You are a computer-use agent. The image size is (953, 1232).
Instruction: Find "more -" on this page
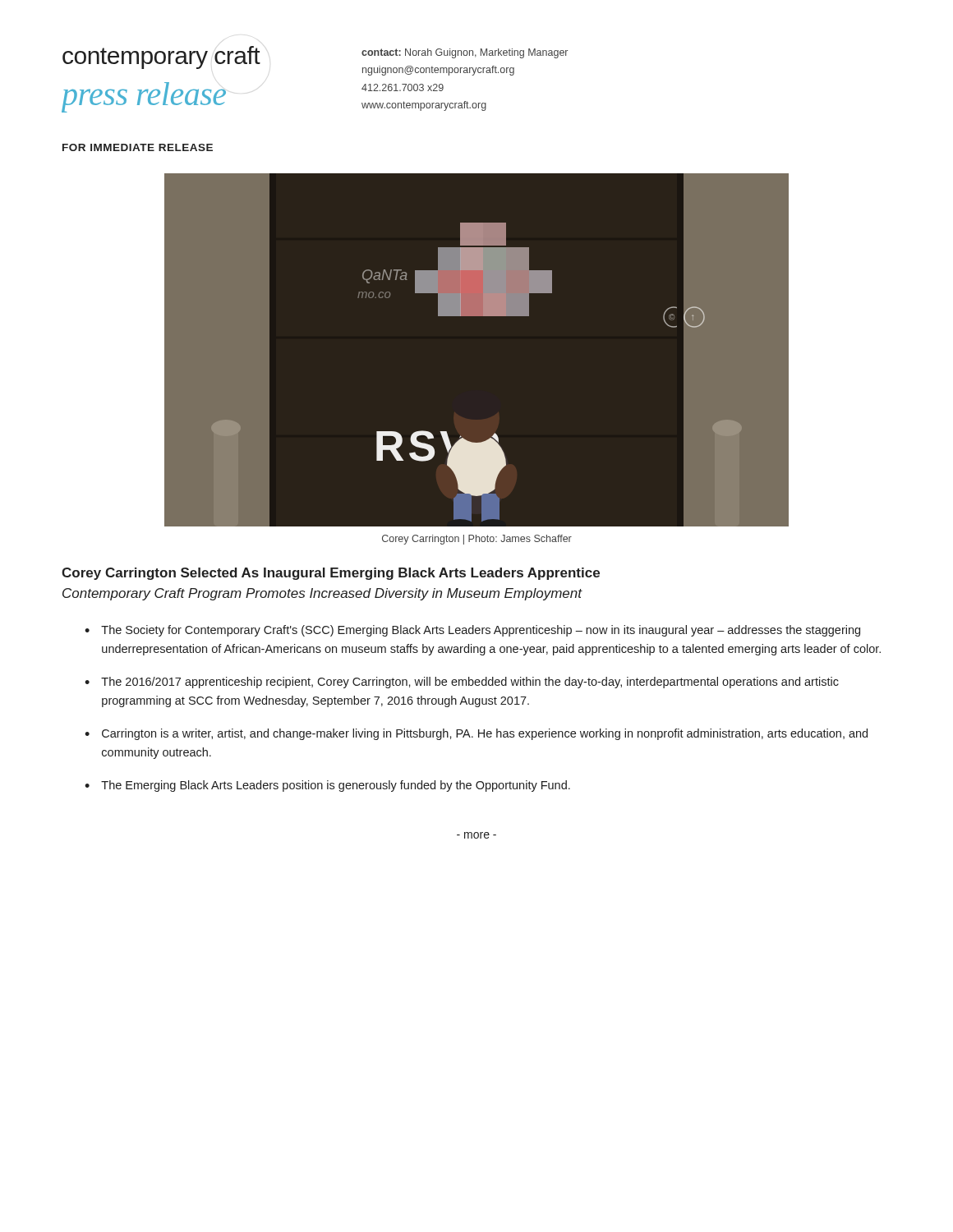(x=476, y=834)
